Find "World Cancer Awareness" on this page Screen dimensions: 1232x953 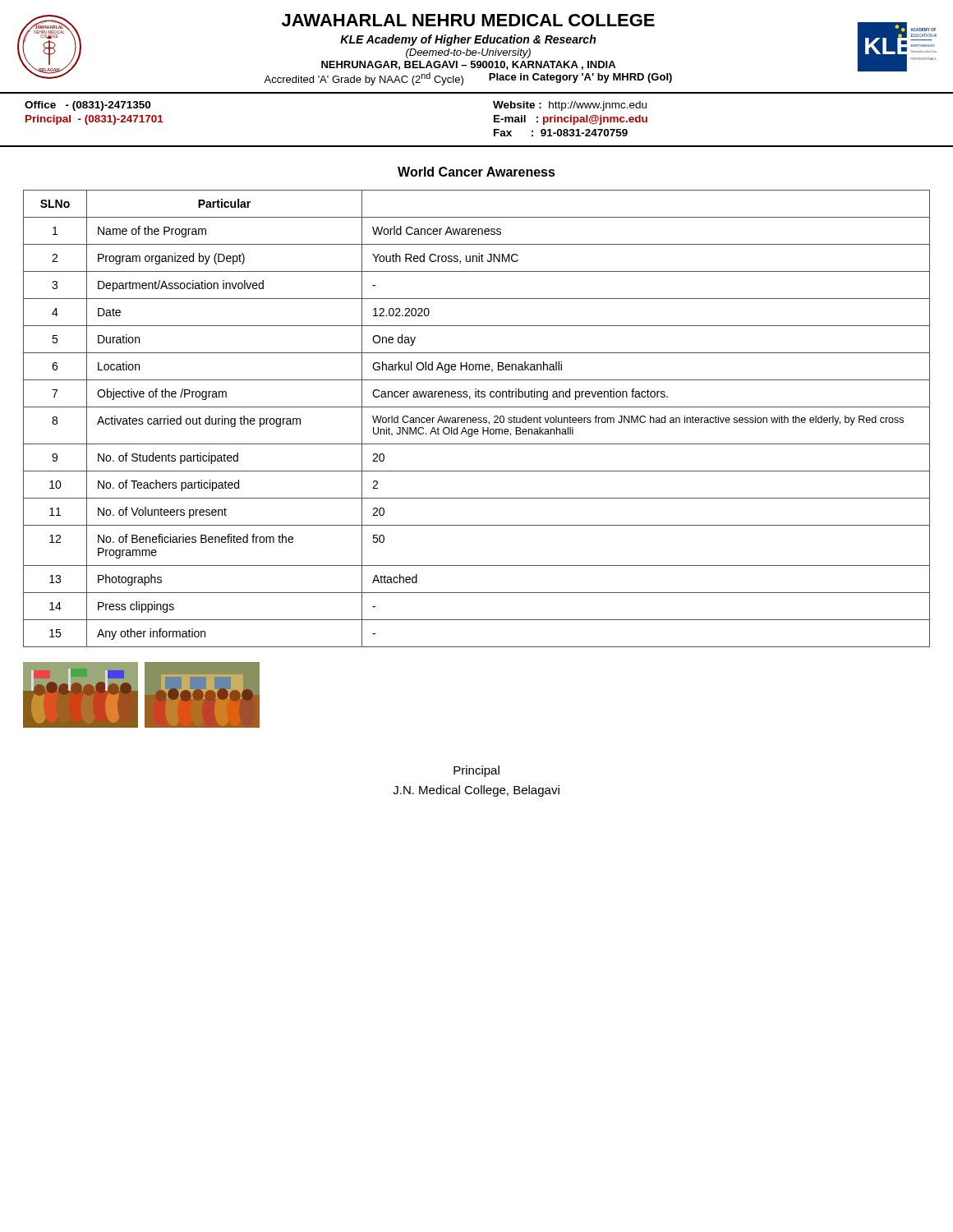click(x=476, y=172)
